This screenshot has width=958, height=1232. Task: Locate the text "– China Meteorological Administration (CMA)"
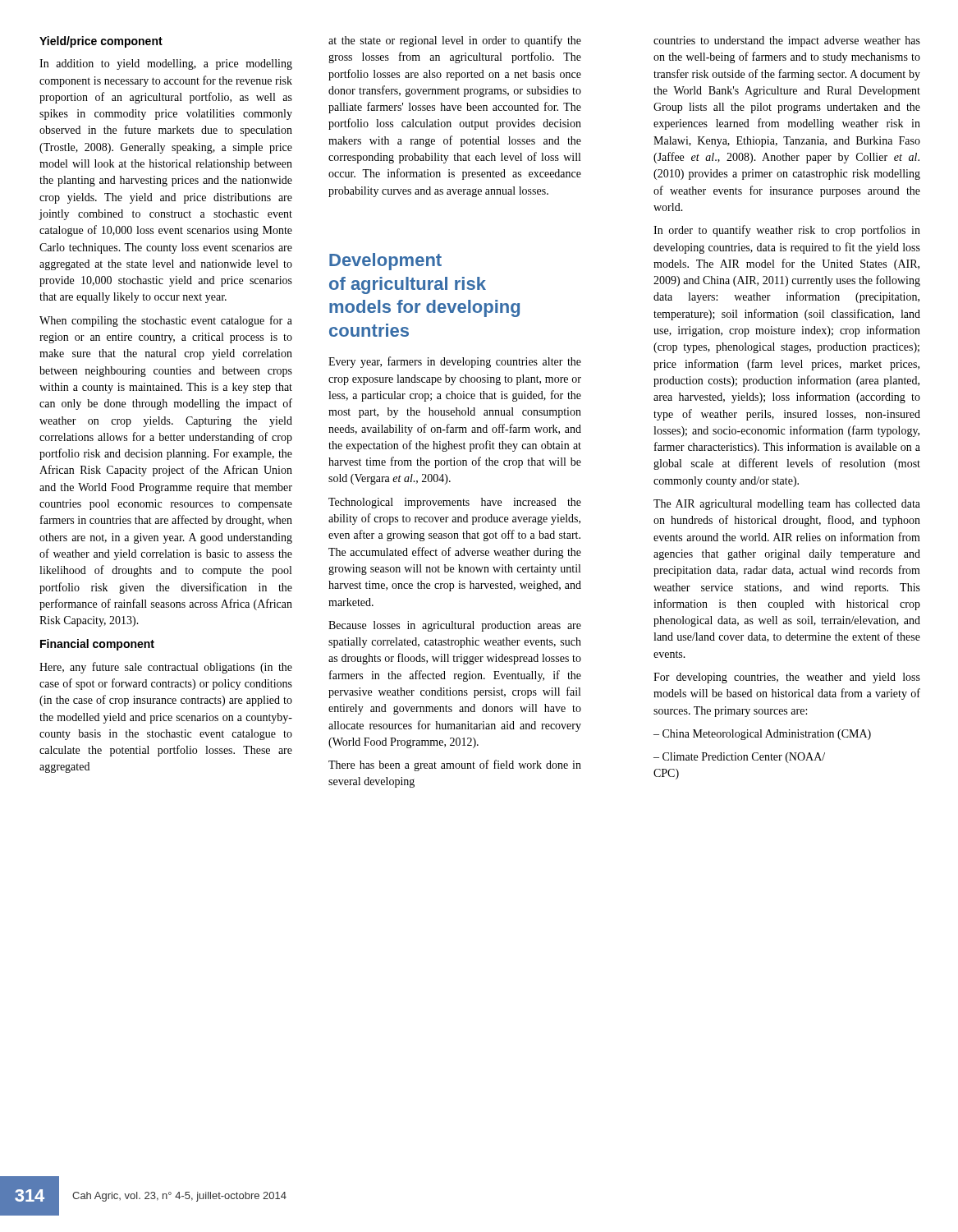click(x=787, y=734)
